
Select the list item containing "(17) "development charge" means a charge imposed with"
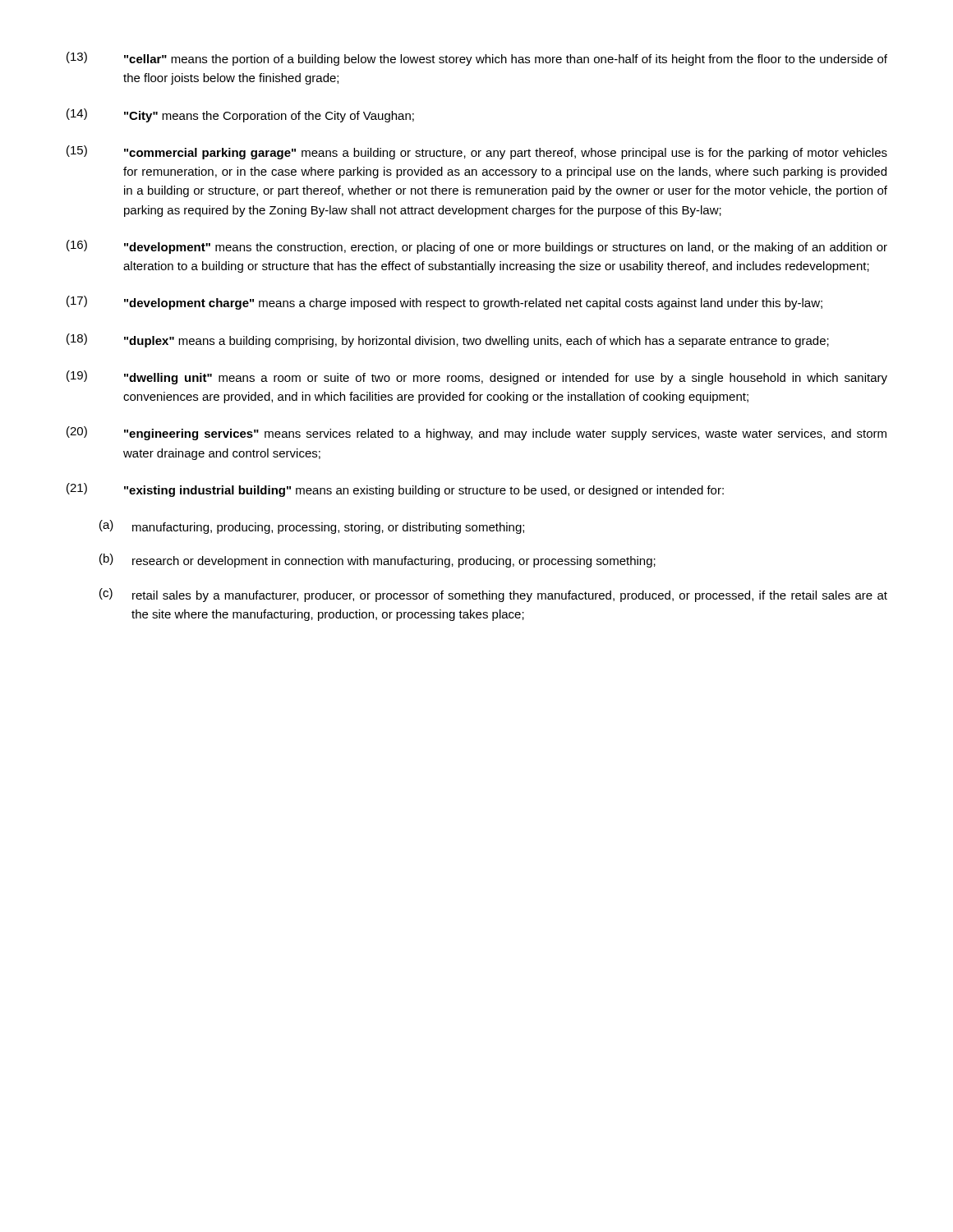point(476,303)
